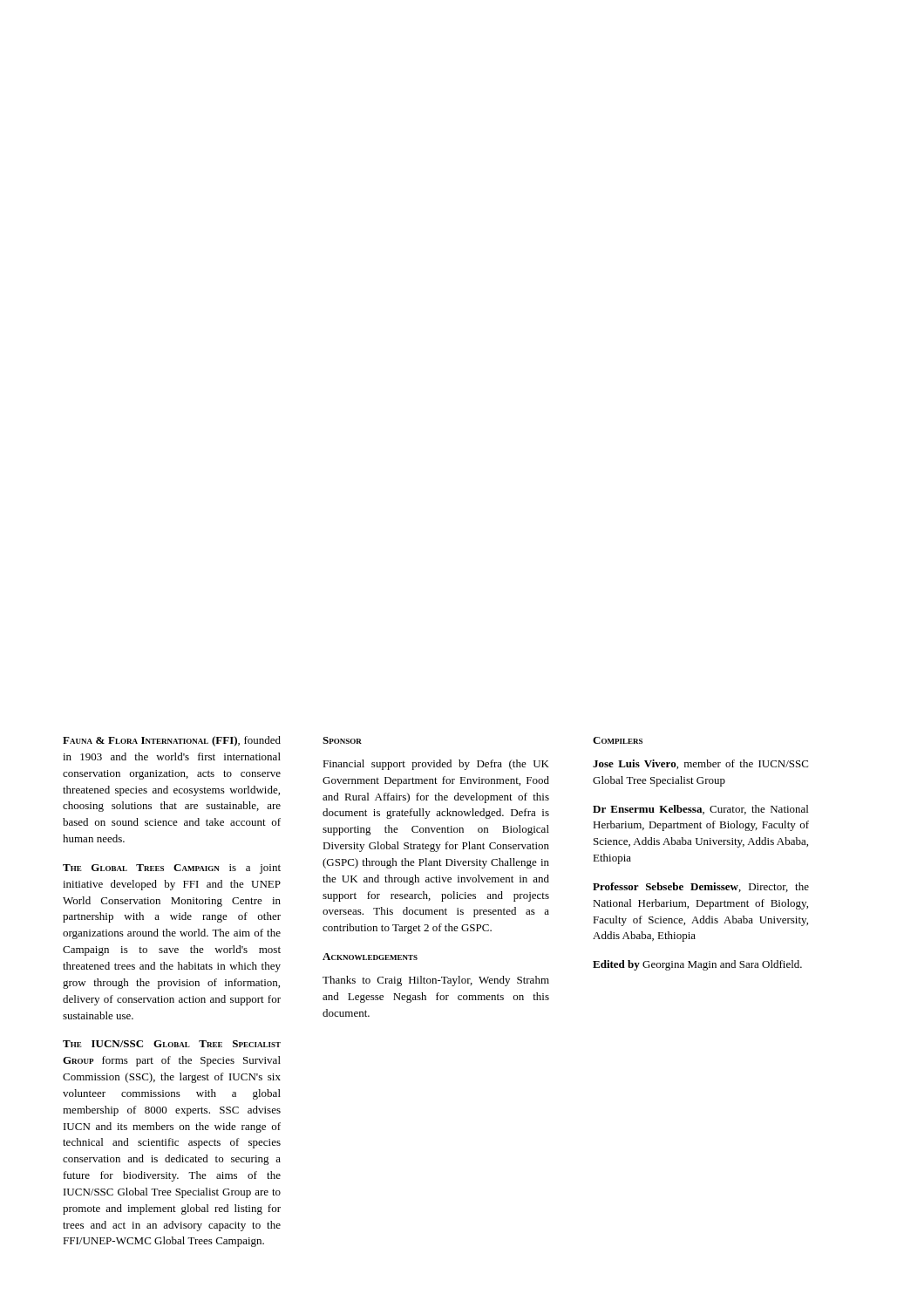Locate the text block that says "Jose Luis Vivero, member of the IUCN/SSC Global"
The image size is (924, 1308).
(701, 772)
